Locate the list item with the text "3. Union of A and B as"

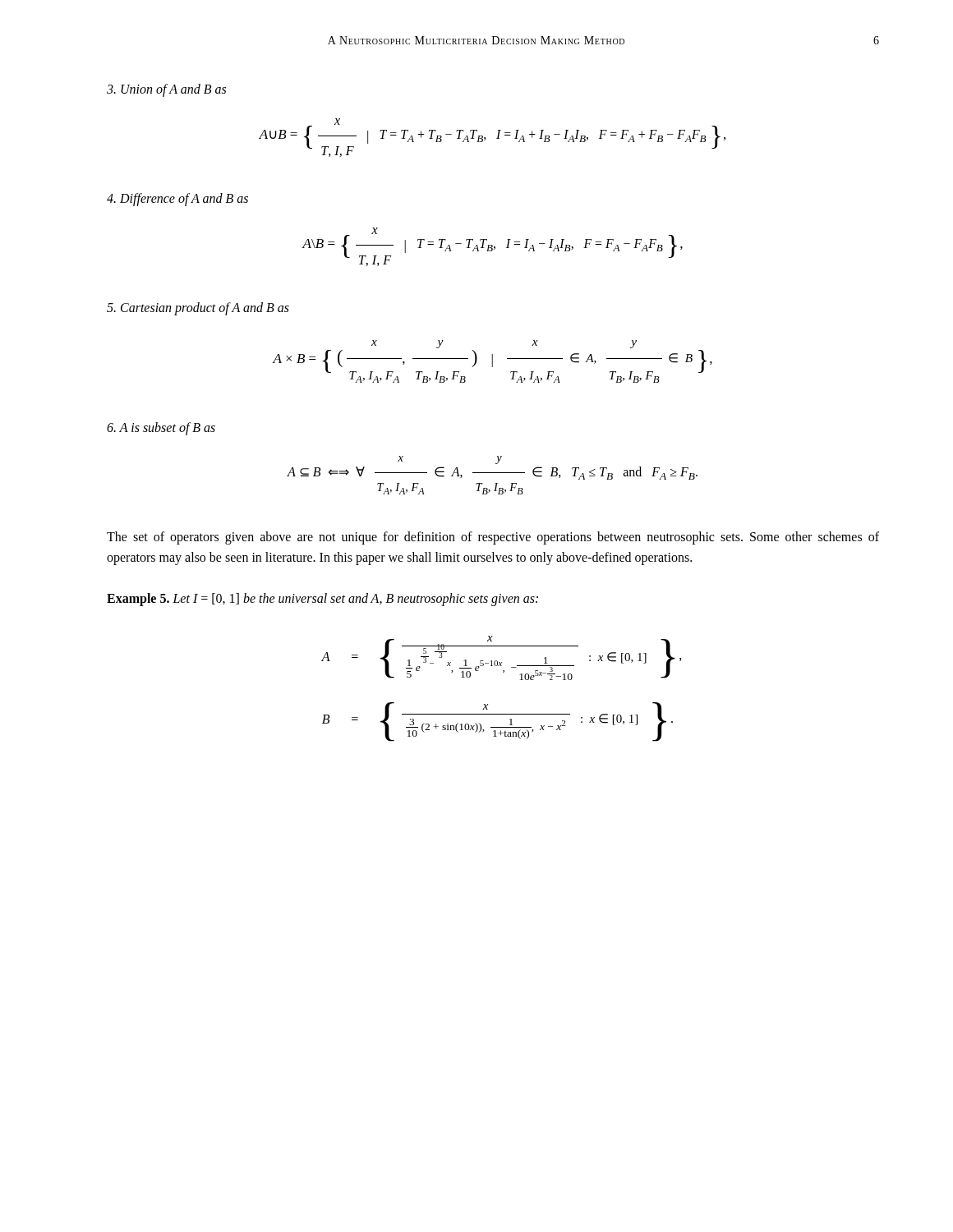(x=493, y=124)
